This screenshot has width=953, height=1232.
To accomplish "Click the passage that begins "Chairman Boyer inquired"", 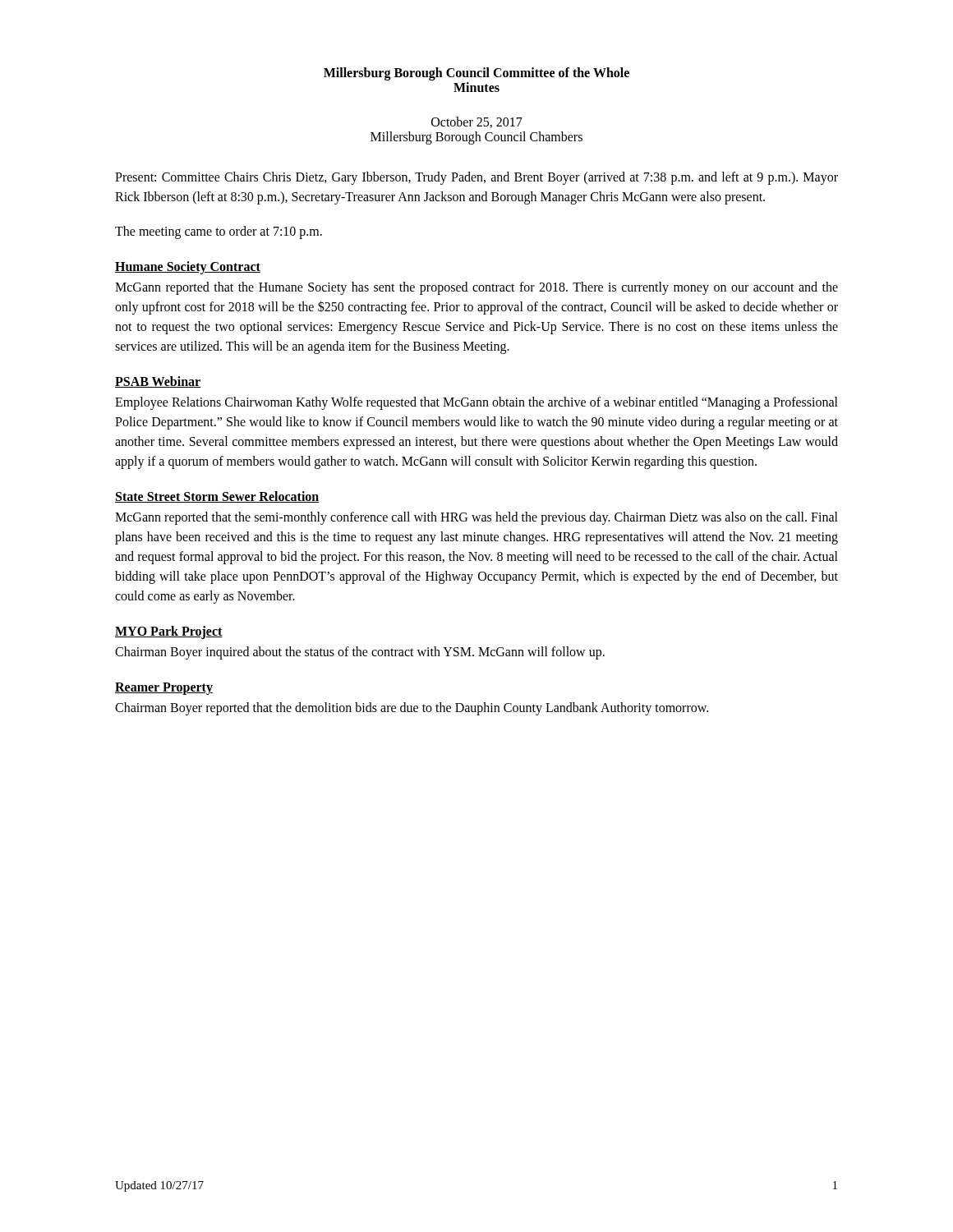I will [x=360, y=652].
